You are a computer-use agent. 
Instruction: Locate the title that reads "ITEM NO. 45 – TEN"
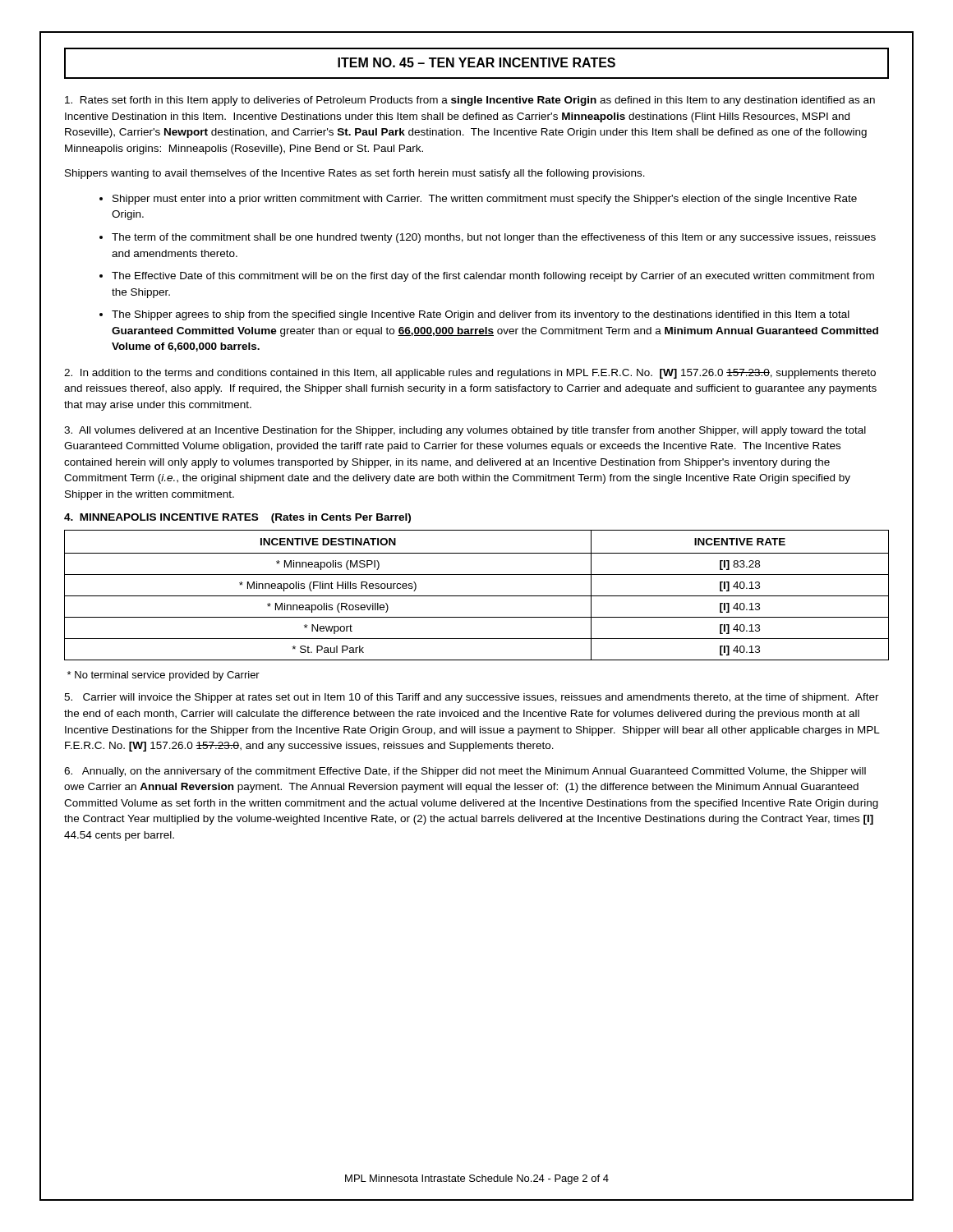pos(476,63)
